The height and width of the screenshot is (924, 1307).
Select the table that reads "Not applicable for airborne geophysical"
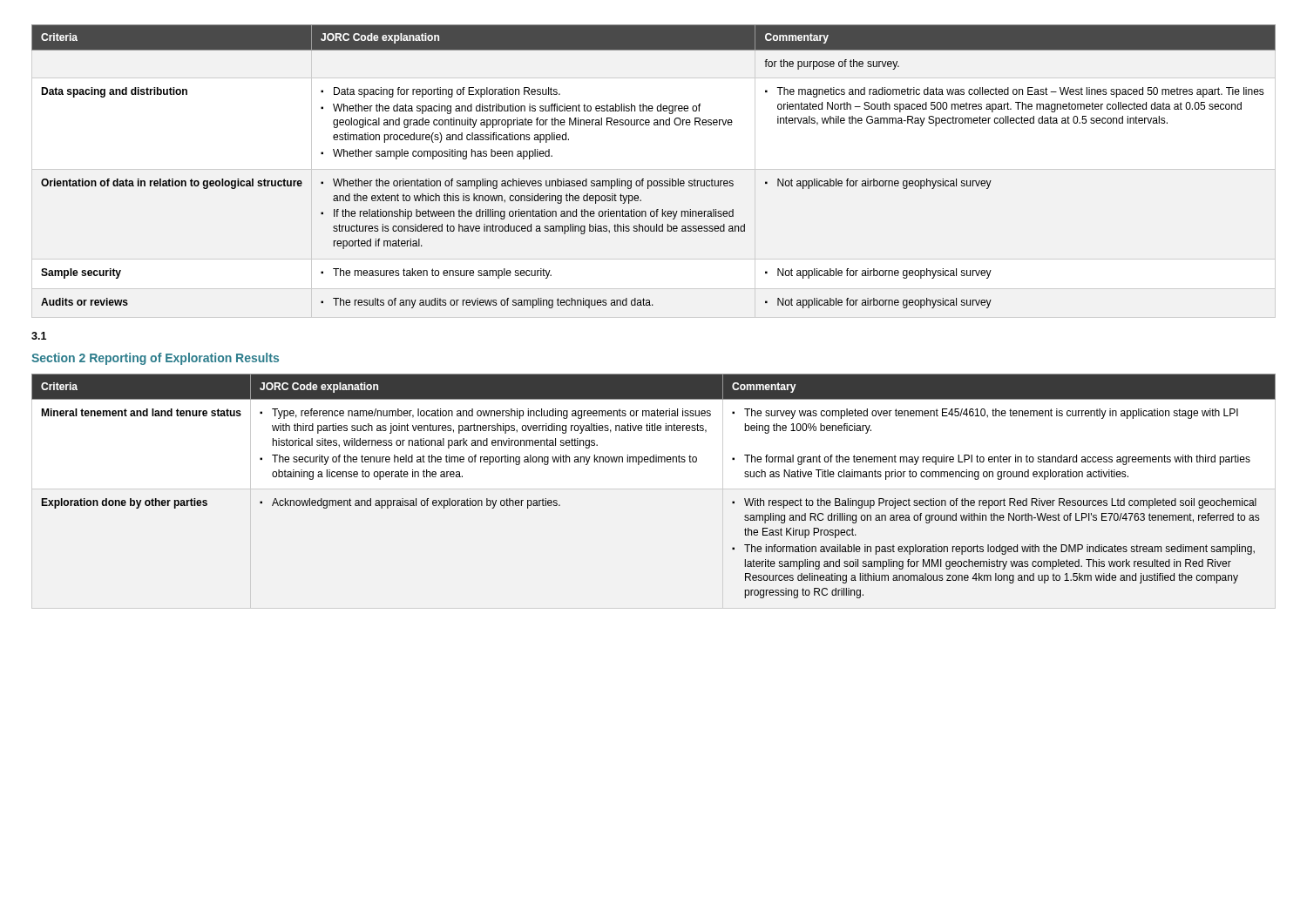(x=654, y=171)
